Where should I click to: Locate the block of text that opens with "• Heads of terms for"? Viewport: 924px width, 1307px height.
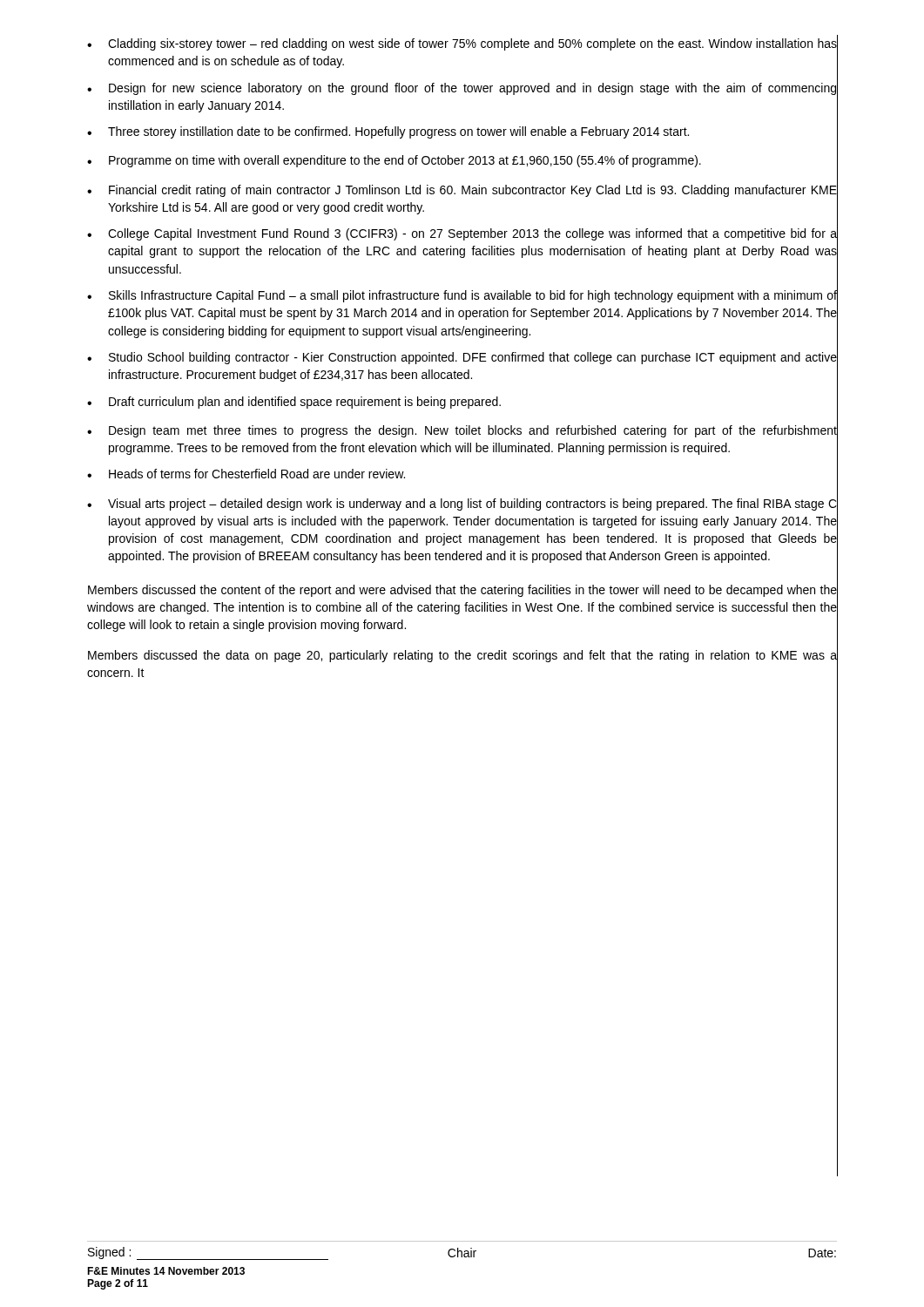pyautogui.click(x=246, y=474)
